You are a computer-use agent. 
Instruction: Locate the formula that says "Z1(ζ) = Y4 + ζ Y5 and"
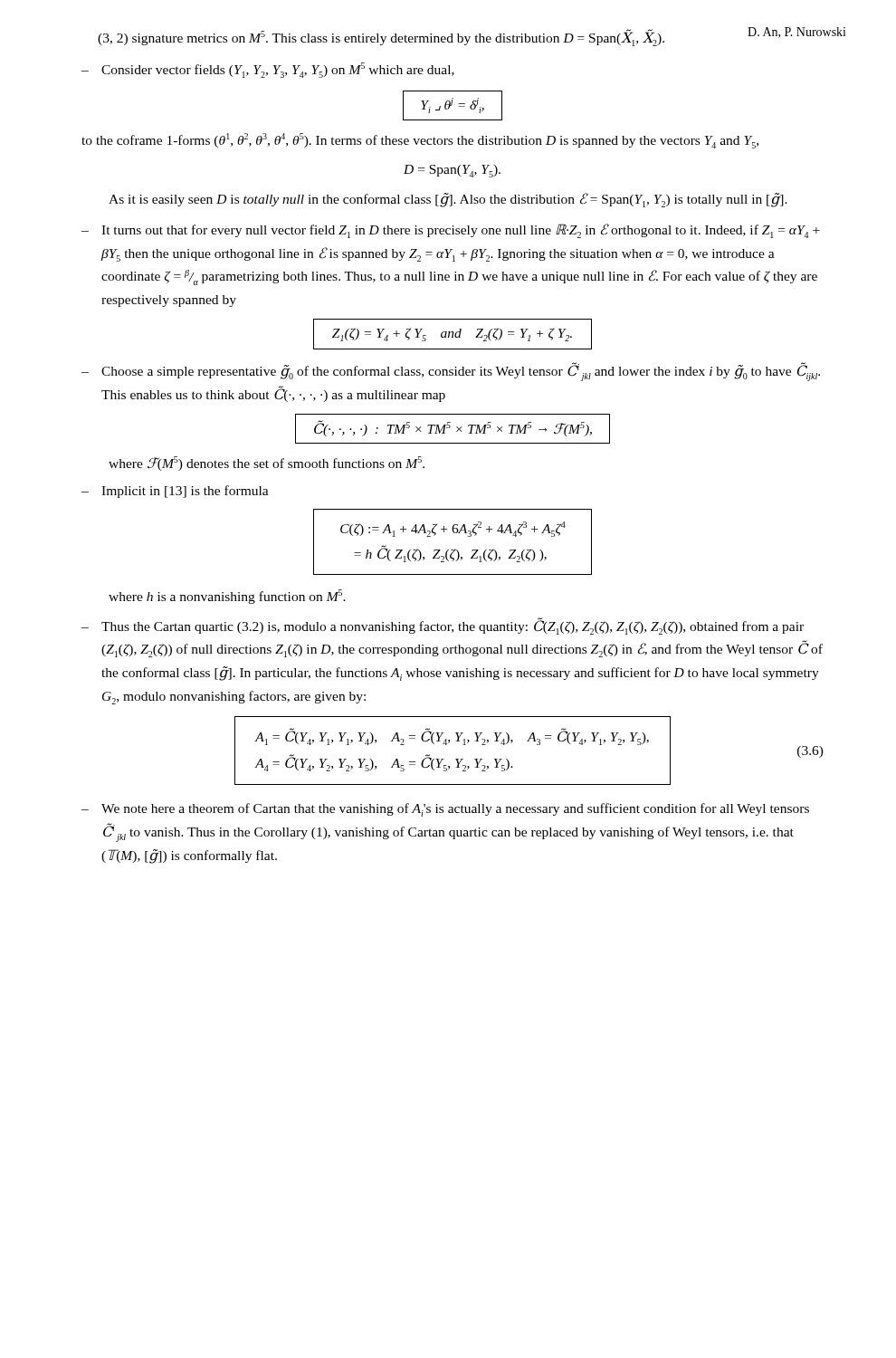point(453,334)
